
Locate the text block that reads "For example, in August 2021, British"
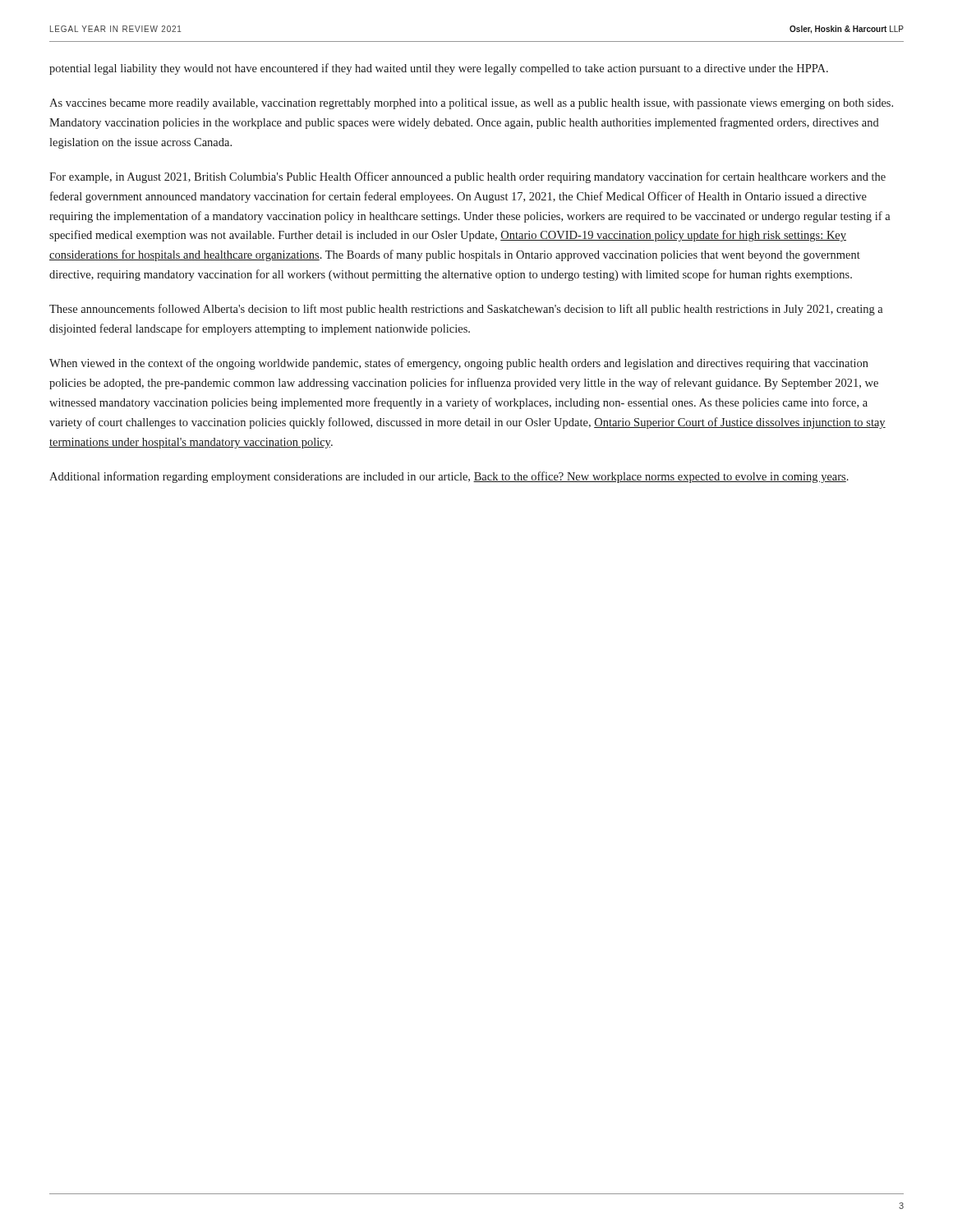(470, 225)
